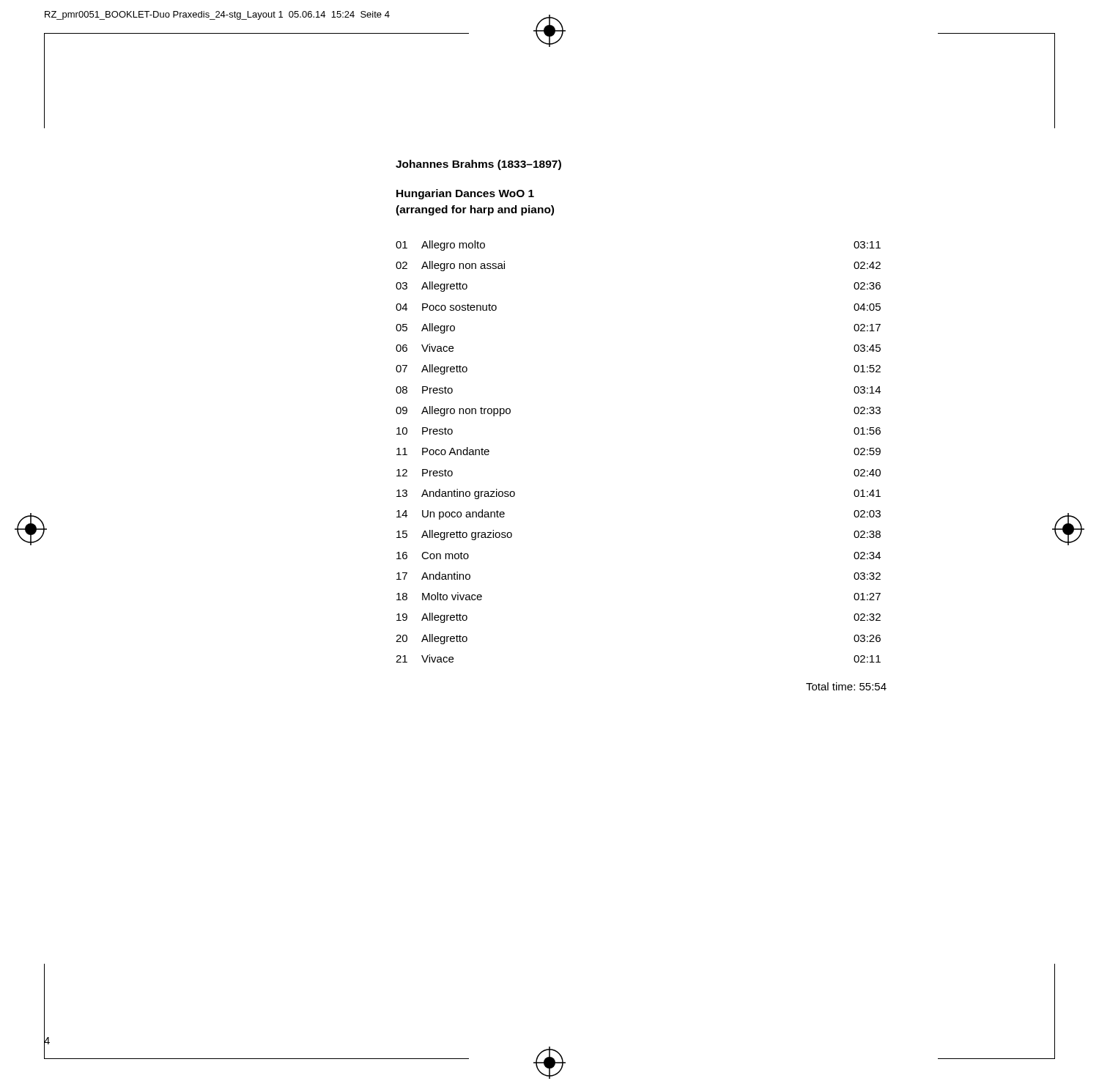Find the text block starting "Total time: 55:54"
Viewport: 1099px width, 1092px height.
pos(846,686)
